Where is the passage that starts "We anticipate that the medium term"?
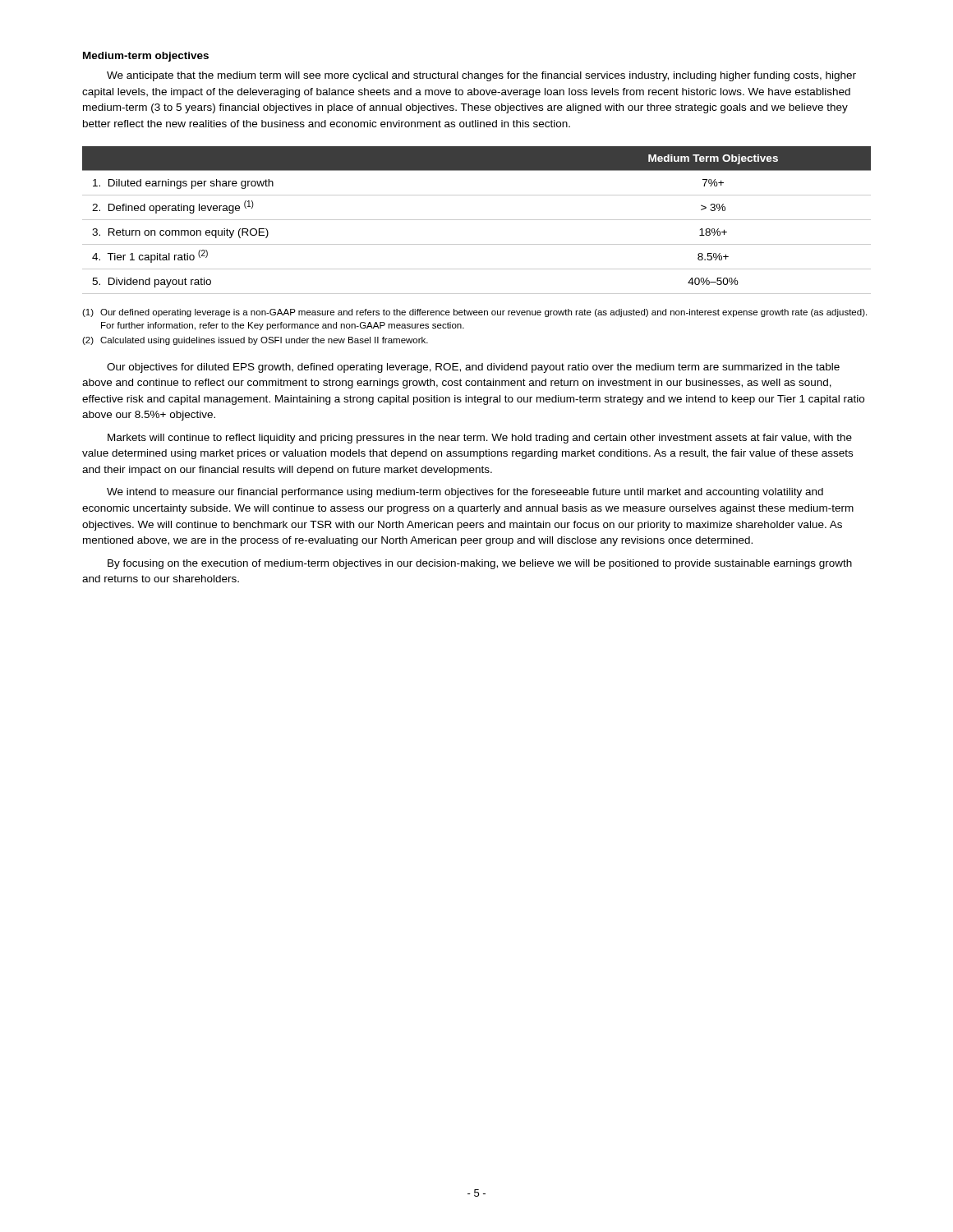Viewport: 953px width, 1232px height. (x=476, y=99)
